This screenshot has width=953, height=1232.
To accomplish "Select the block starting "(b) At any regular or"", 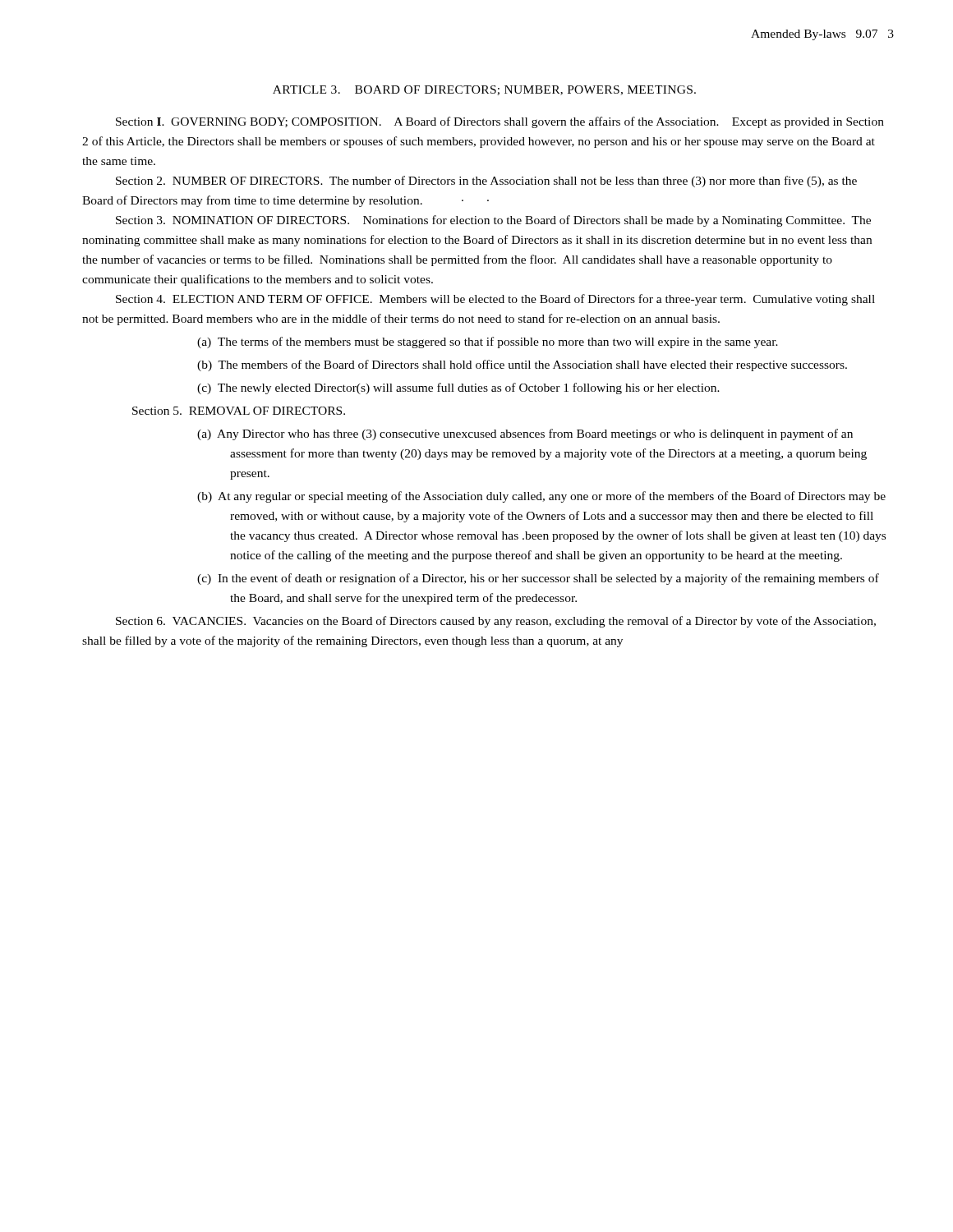I will click(542, 526).
